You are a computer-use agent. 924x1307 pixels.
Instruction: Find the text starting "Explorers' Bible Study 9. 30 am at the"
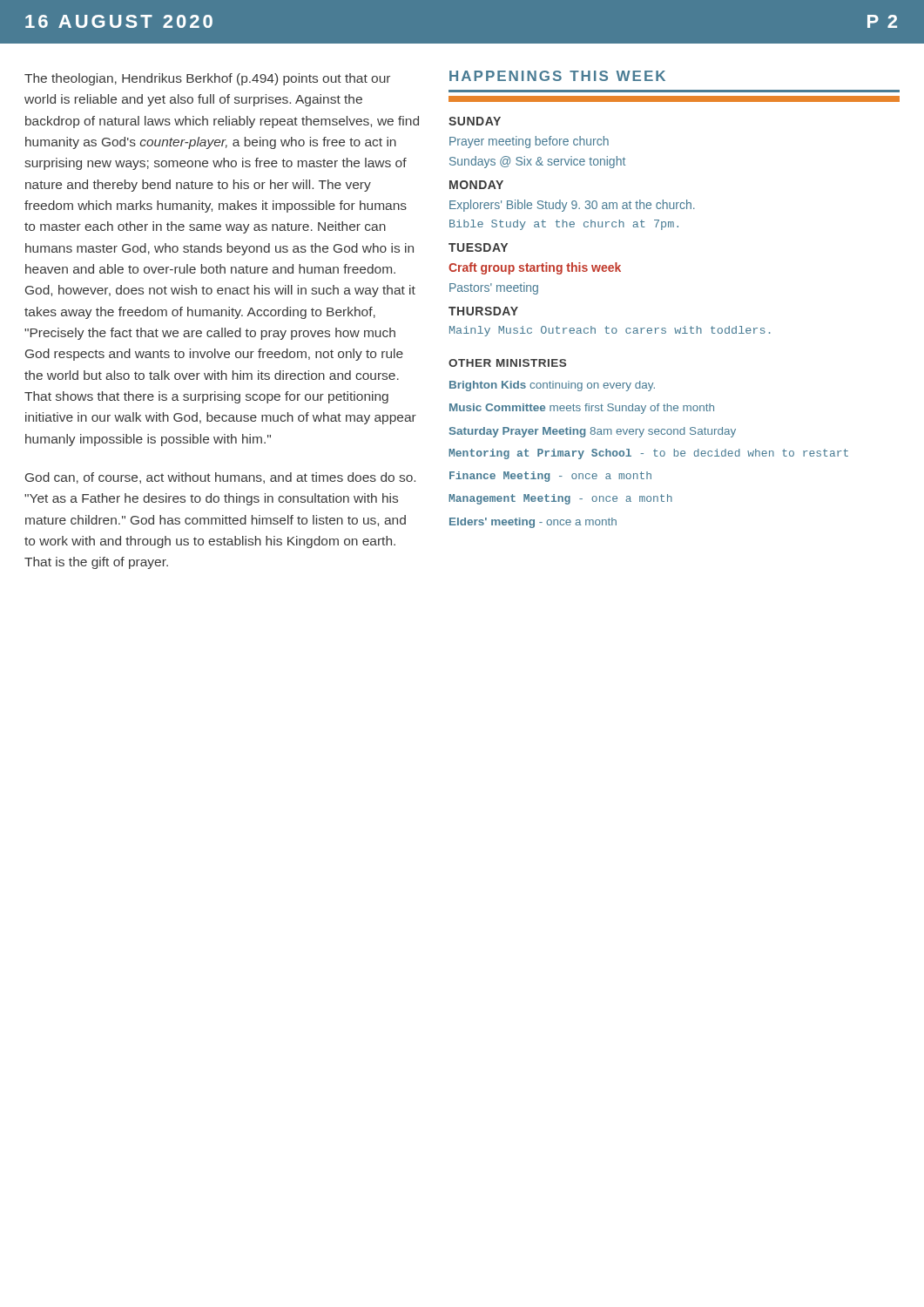(x=572, y=205)
